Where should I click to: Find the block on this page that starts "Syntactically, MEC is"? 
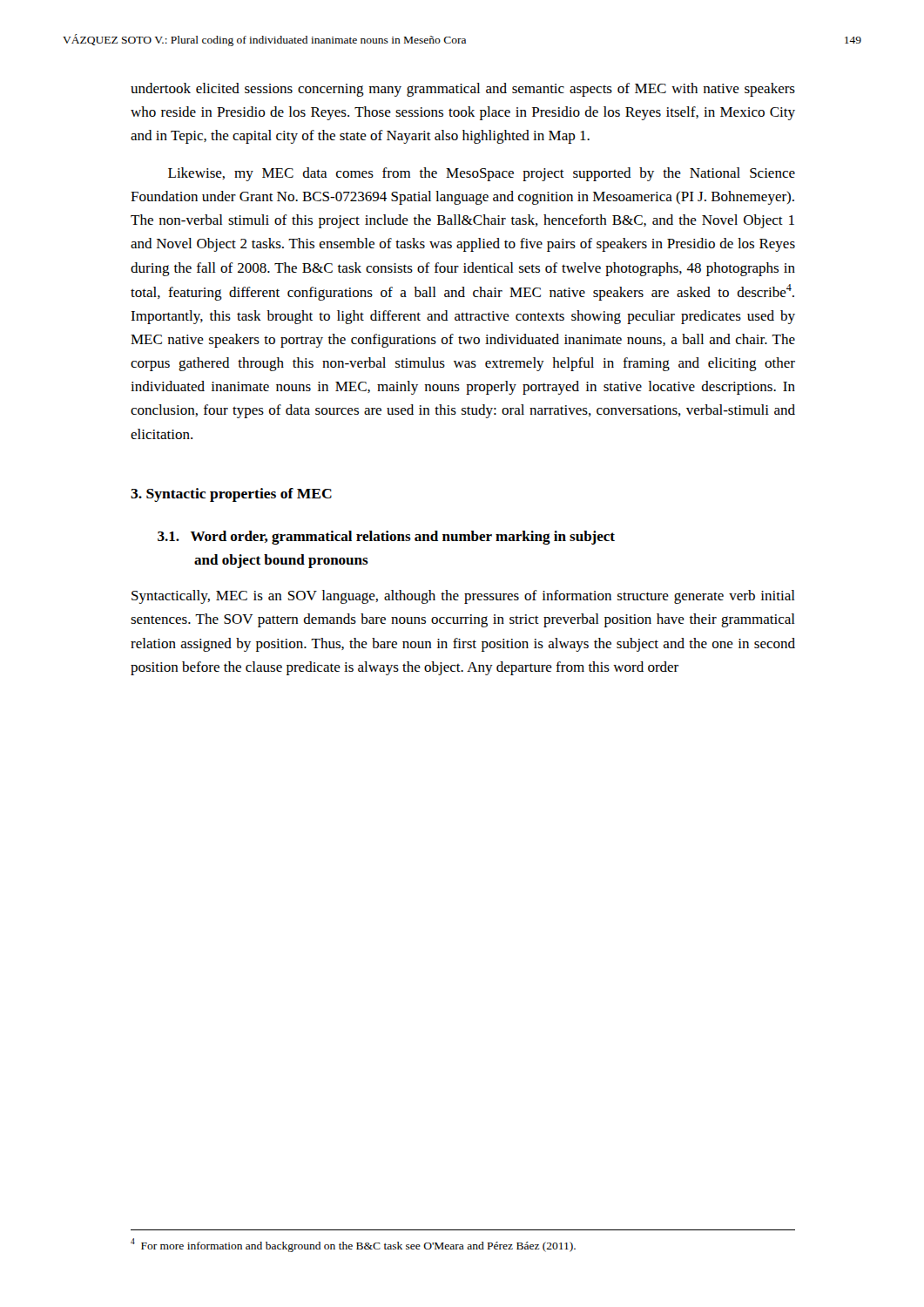(x=463, y=631)
